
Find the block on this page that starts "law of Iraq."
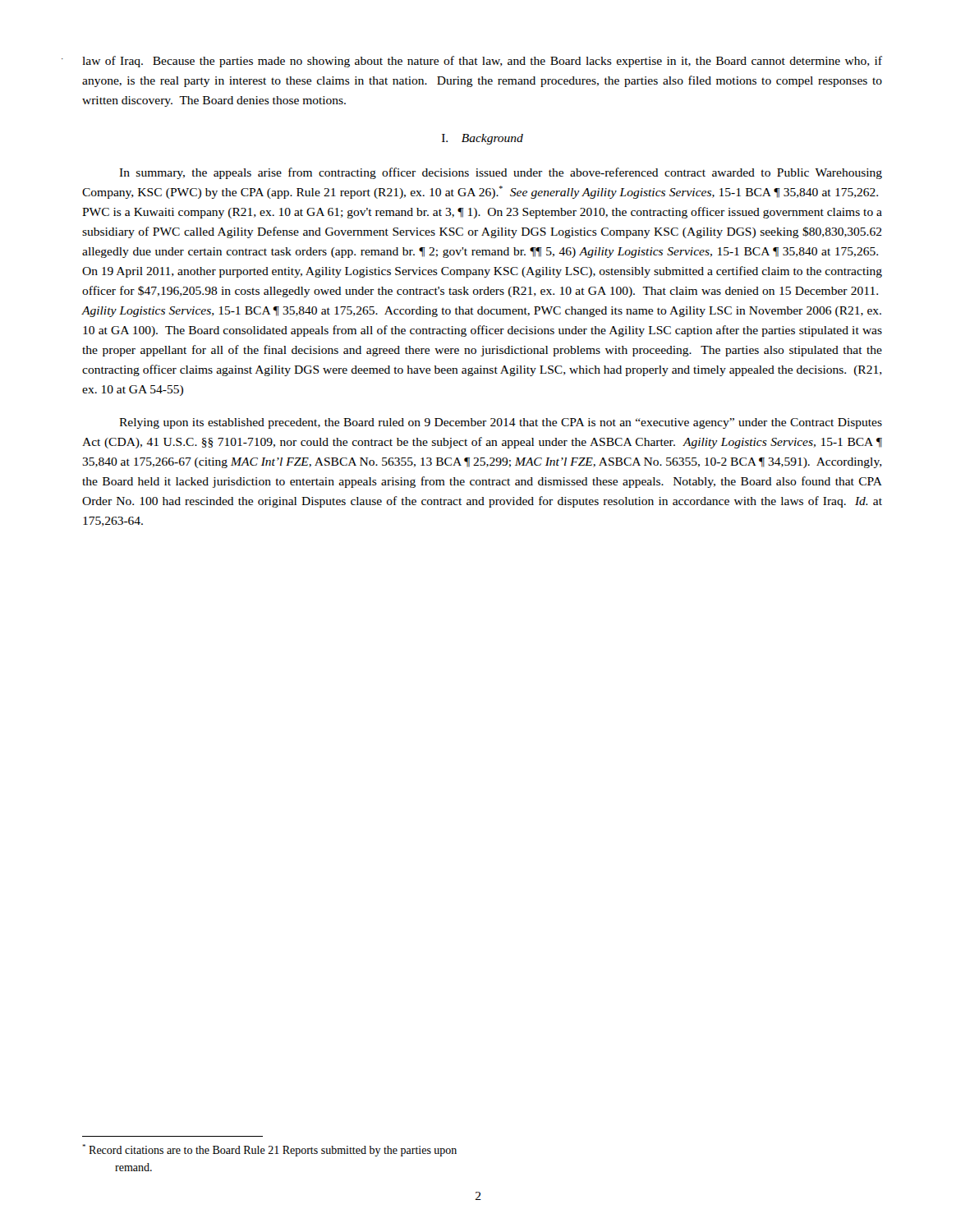[x=482, y=80]
